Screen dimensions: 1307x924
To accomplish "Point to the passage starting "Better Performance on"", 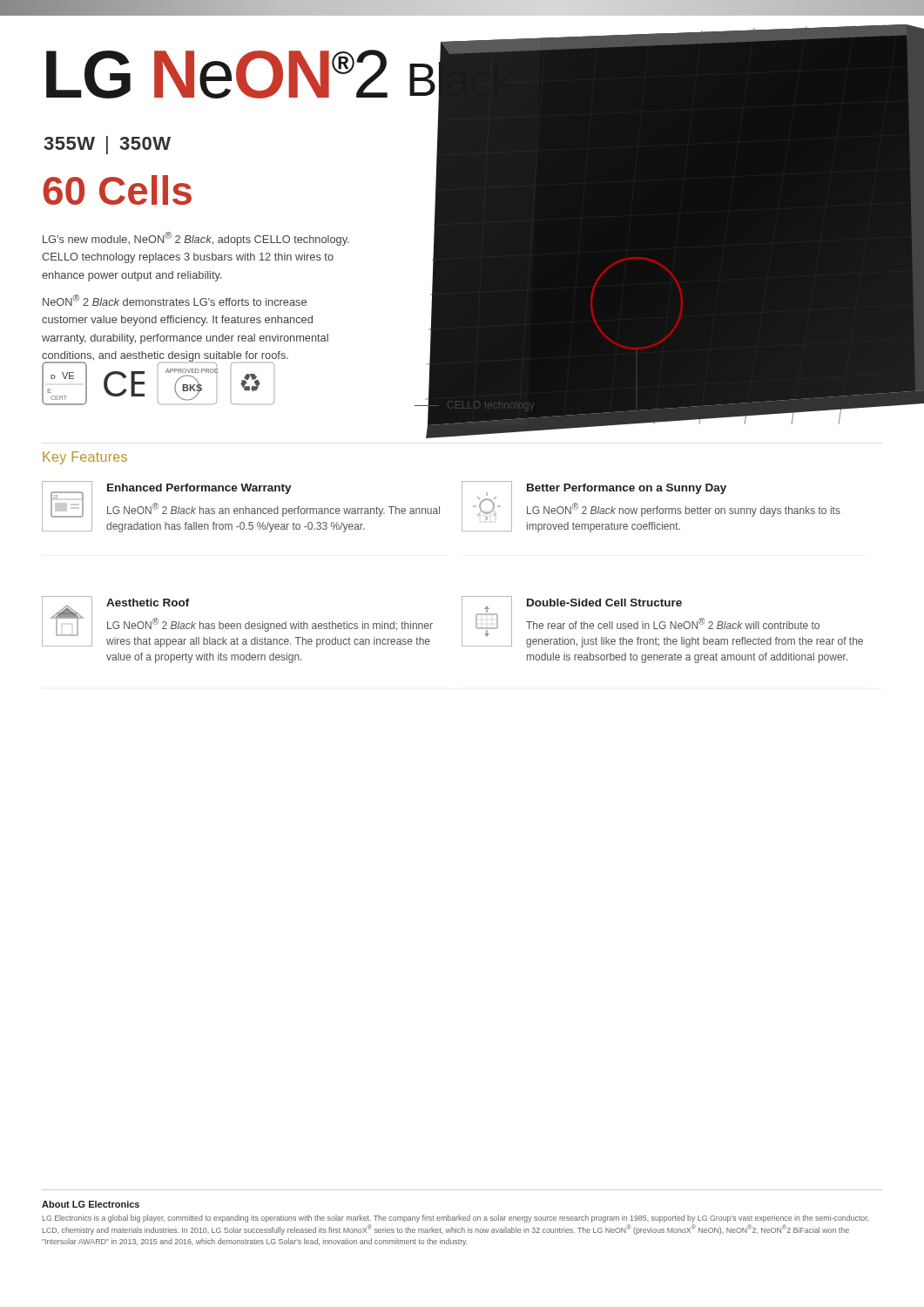I will click(664, 508).
